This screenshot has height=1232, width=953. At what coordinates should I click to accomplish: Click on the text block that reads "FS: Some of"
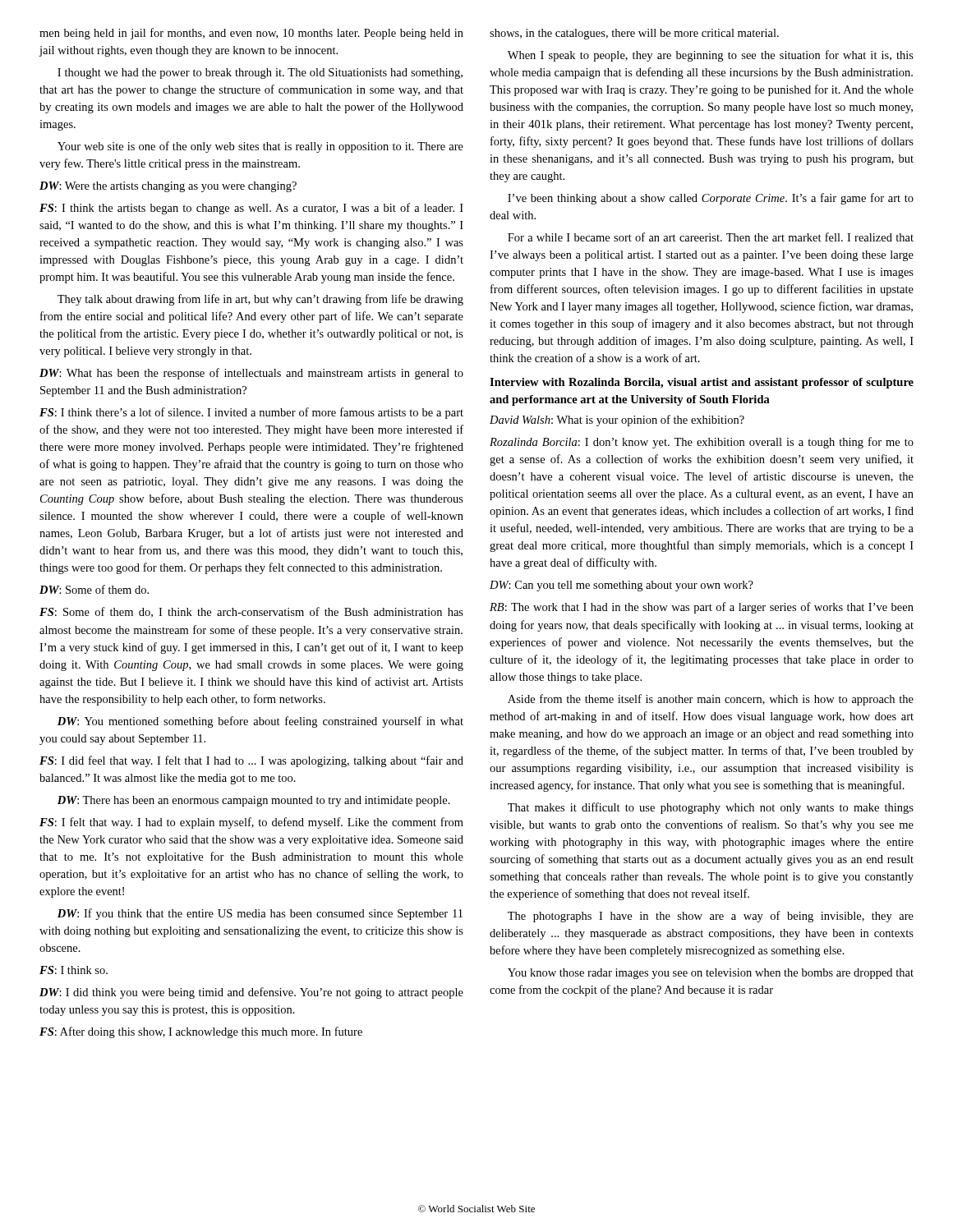point(251,656)
